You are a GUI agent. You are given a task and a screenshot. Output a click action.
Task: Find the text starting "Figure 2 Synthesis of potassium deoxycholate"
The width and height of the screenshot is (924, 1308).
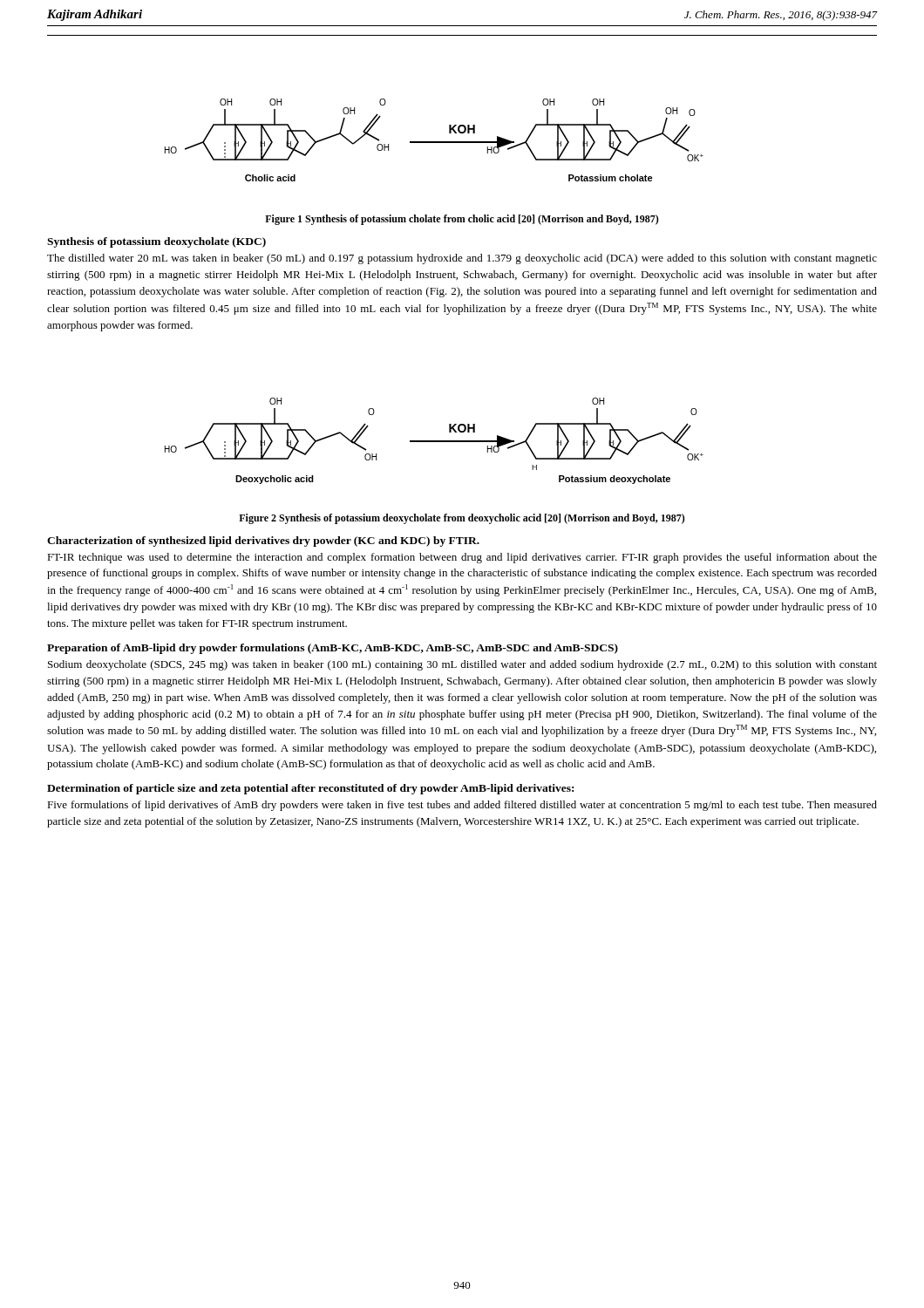[x=462, y=518]
